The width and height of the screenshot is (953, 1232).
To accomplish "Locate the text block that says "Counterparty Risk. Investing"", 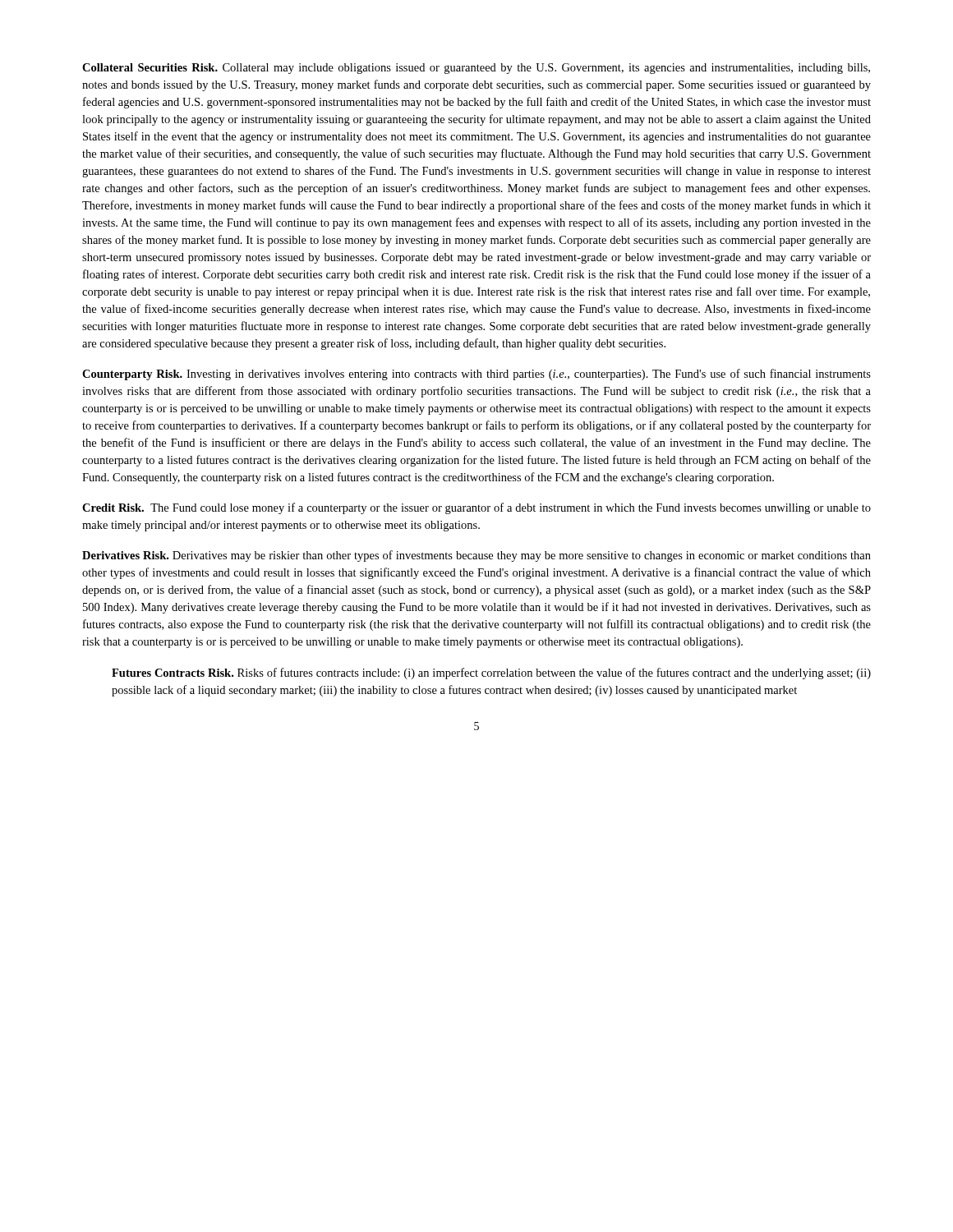I will [476, 426].
